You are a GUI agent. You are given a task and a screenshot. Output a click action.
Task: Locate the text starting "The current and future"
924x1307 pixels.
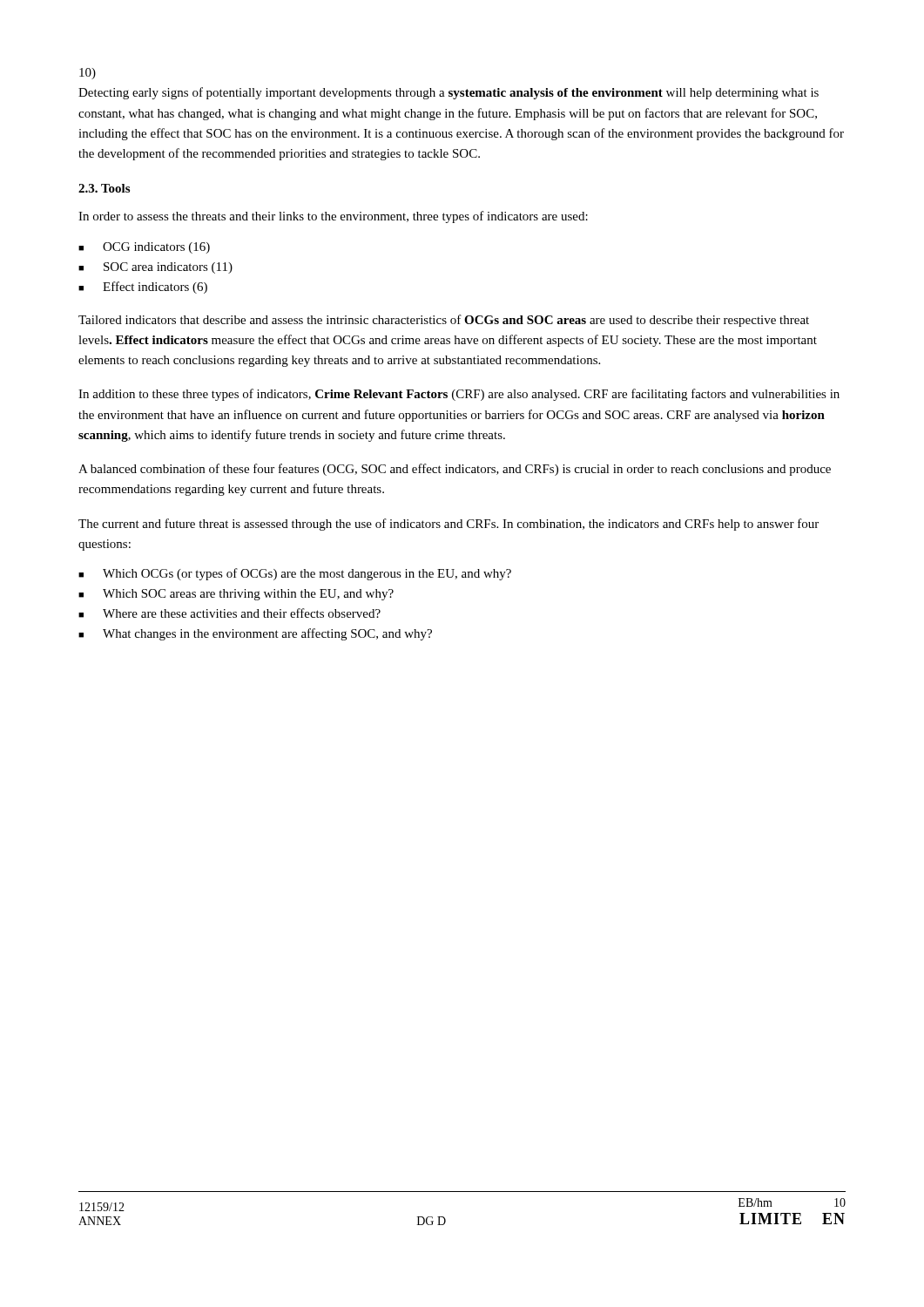pyautogui.click(x=462, y=534)
